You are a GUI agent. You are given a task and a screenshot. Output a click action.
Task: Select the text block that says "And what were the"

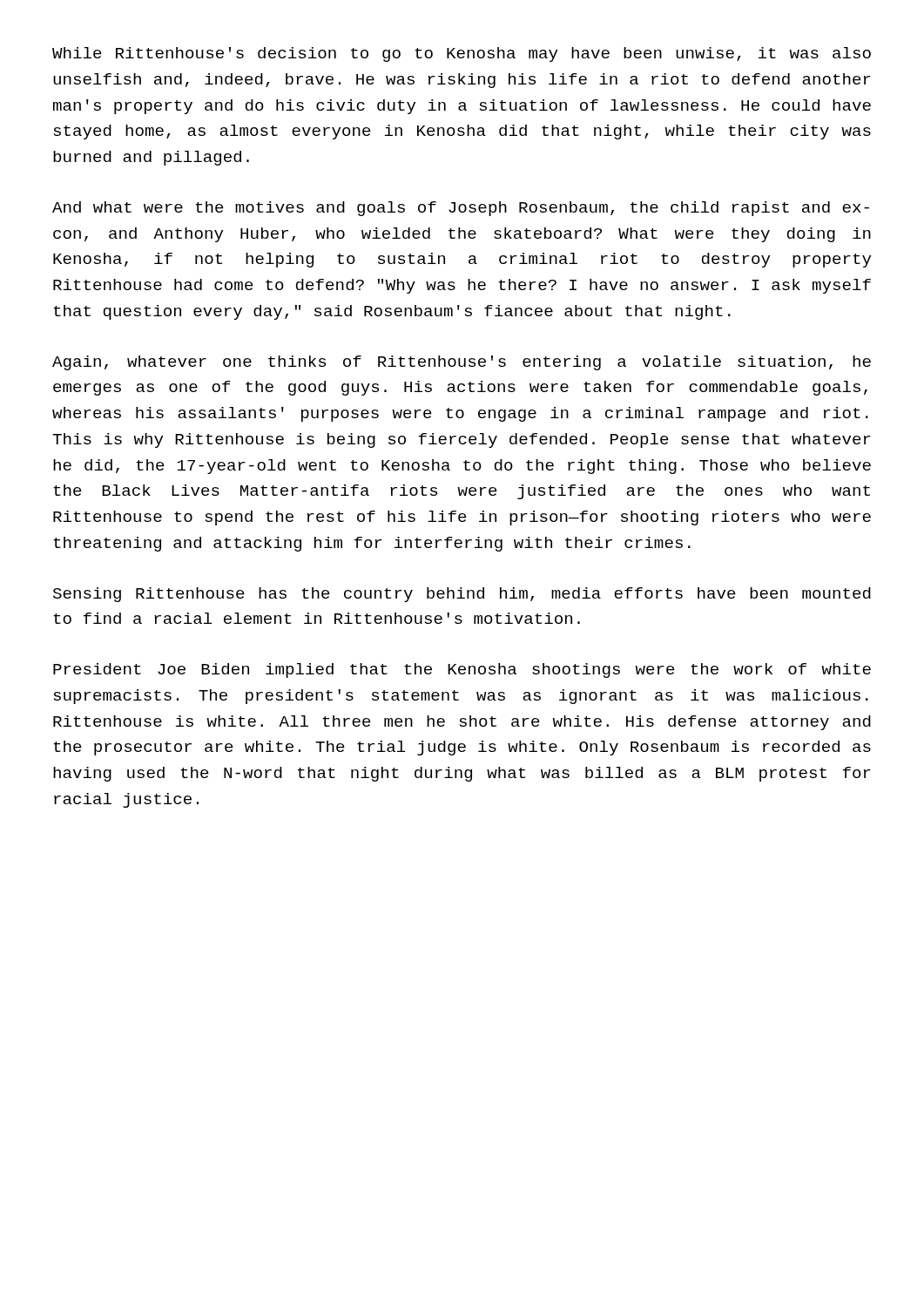462,260
